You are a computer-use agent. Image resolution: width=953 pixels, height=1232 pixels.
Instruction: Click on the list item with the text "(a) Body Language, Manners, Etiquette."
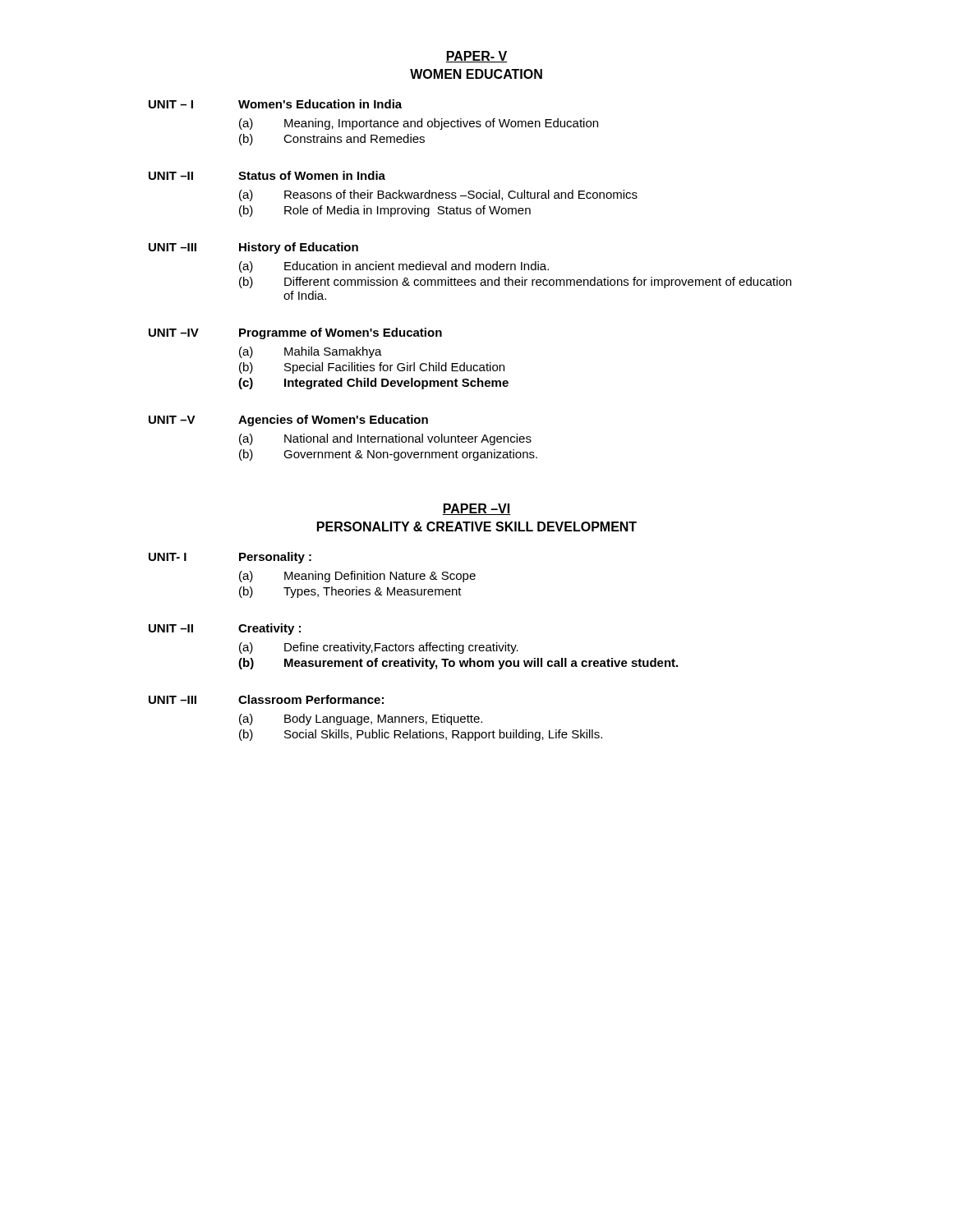point(361,718)
